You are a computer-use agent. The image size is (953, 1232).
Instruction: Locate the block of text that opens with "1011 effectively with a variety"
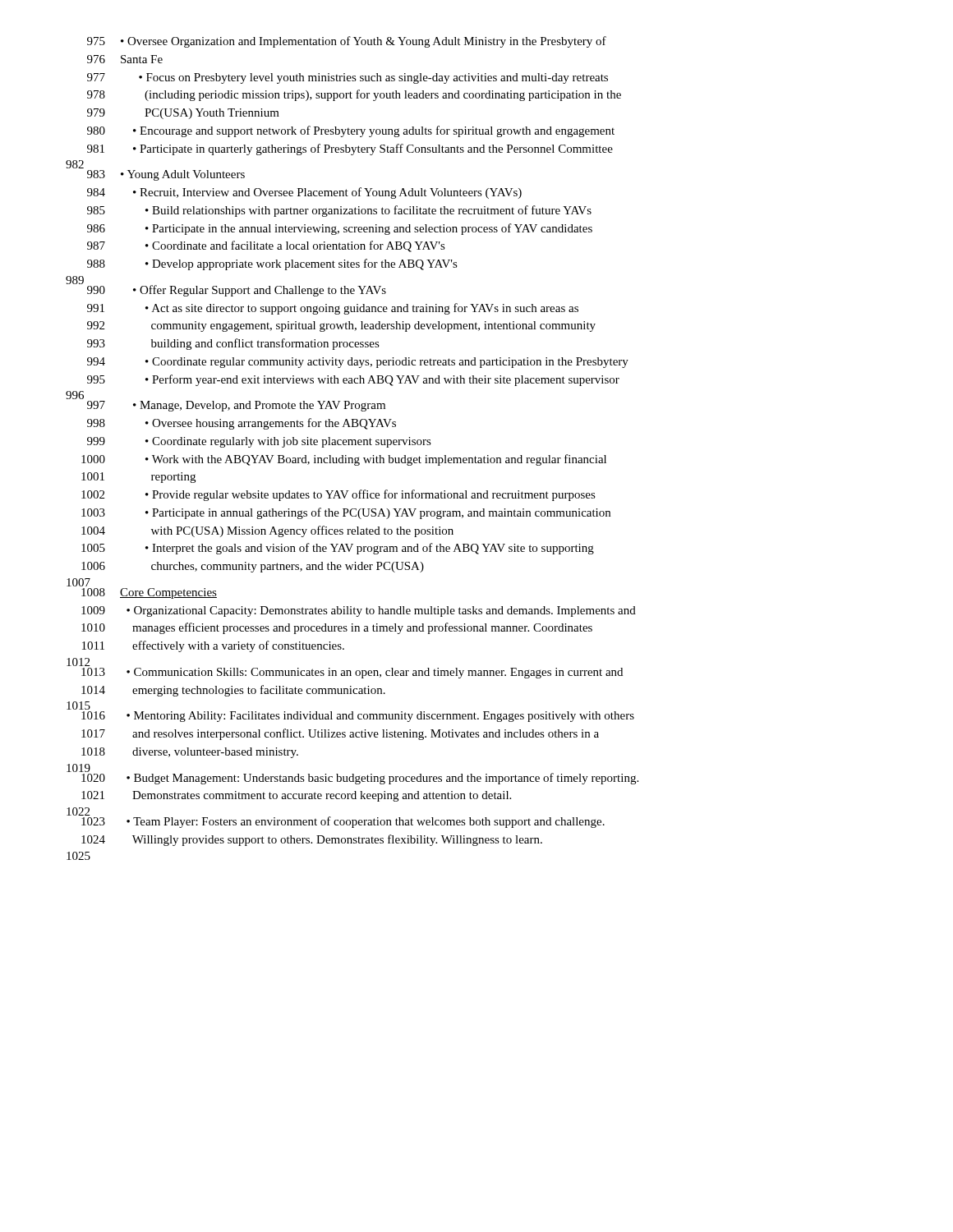click(213, 646)
